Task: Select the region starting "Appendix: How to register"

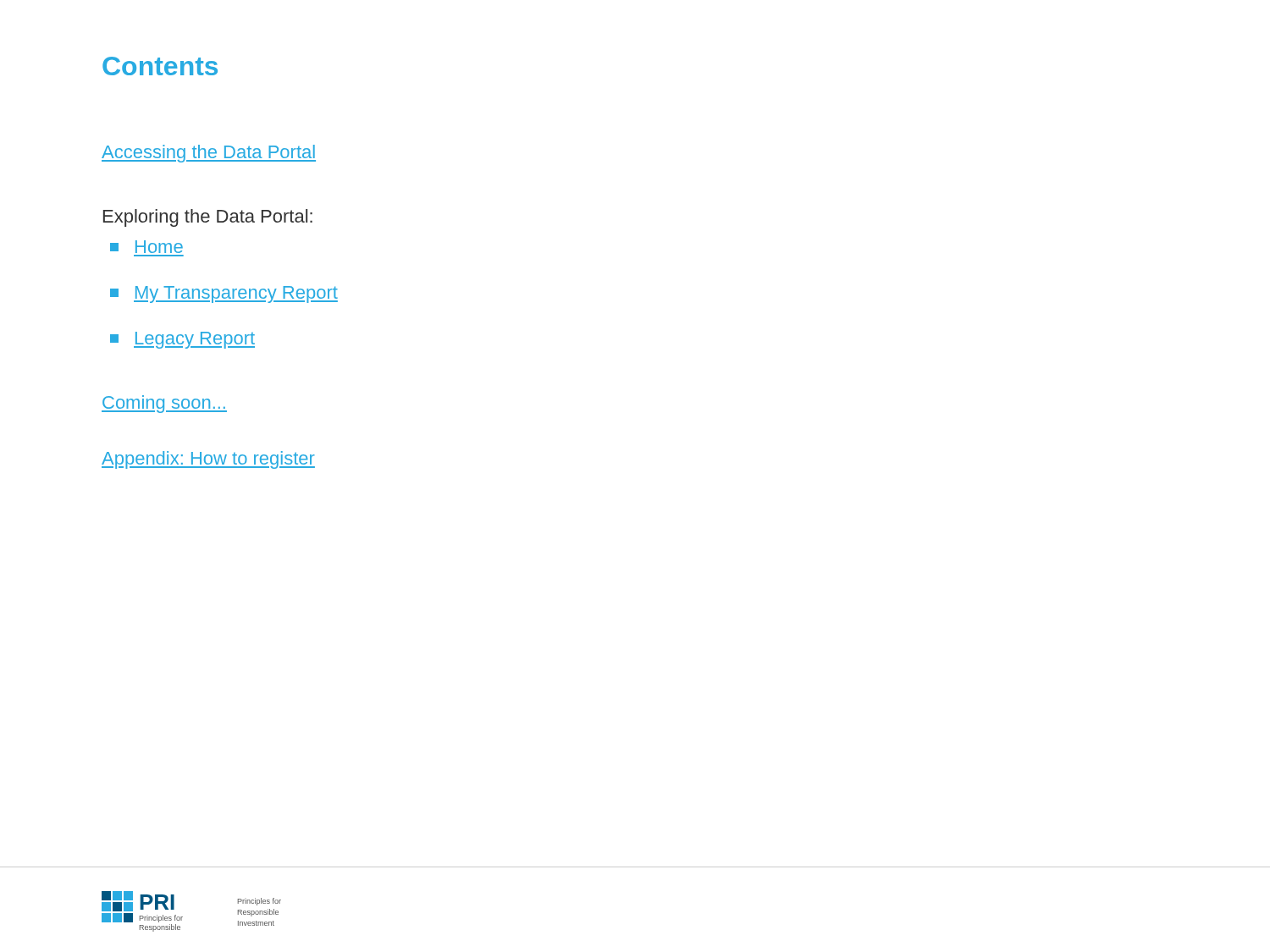Action: pos(208,458)
